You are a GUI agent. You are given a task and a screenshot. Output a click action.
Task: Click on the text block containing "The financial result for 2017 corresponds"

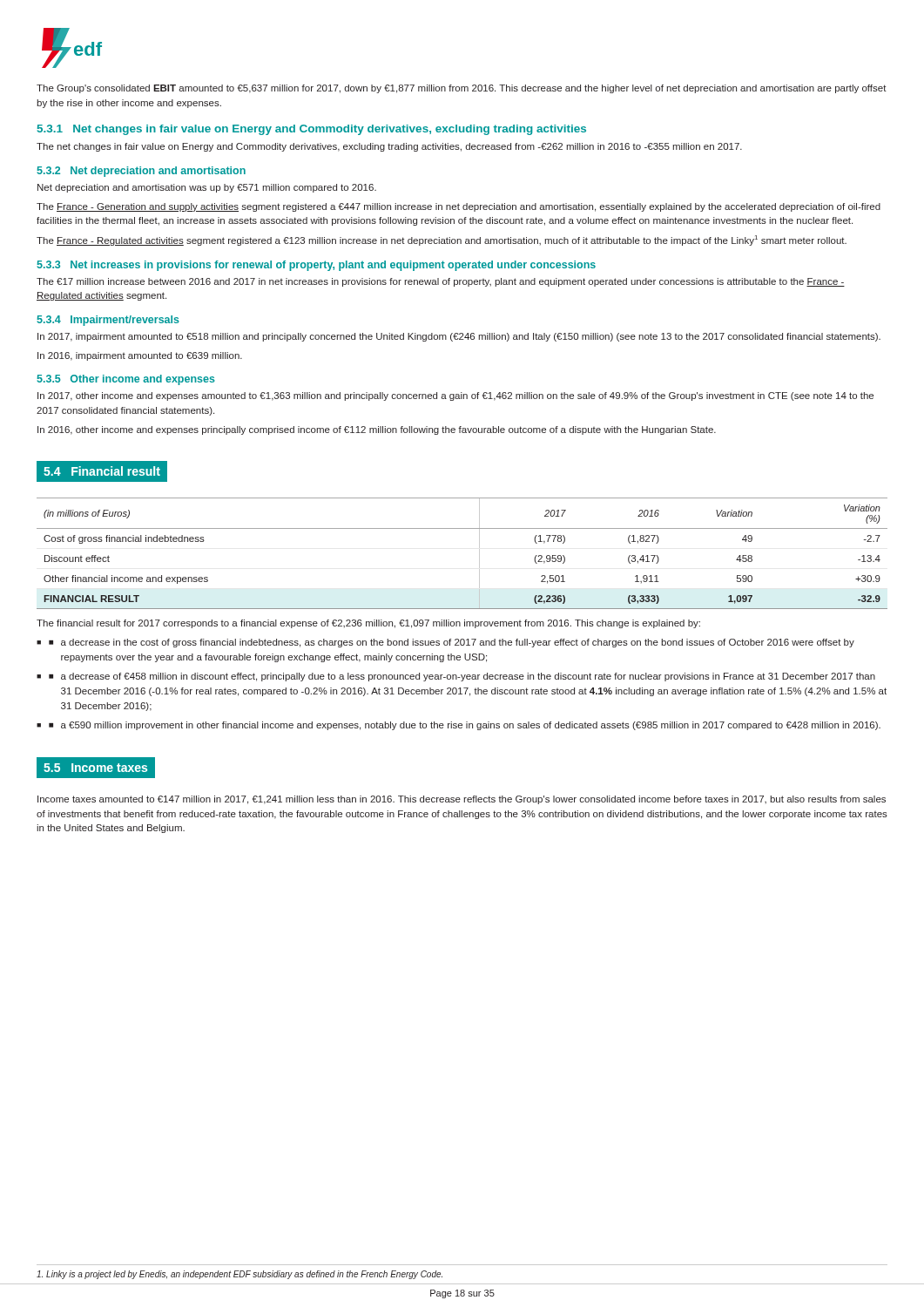coord(369,623)
